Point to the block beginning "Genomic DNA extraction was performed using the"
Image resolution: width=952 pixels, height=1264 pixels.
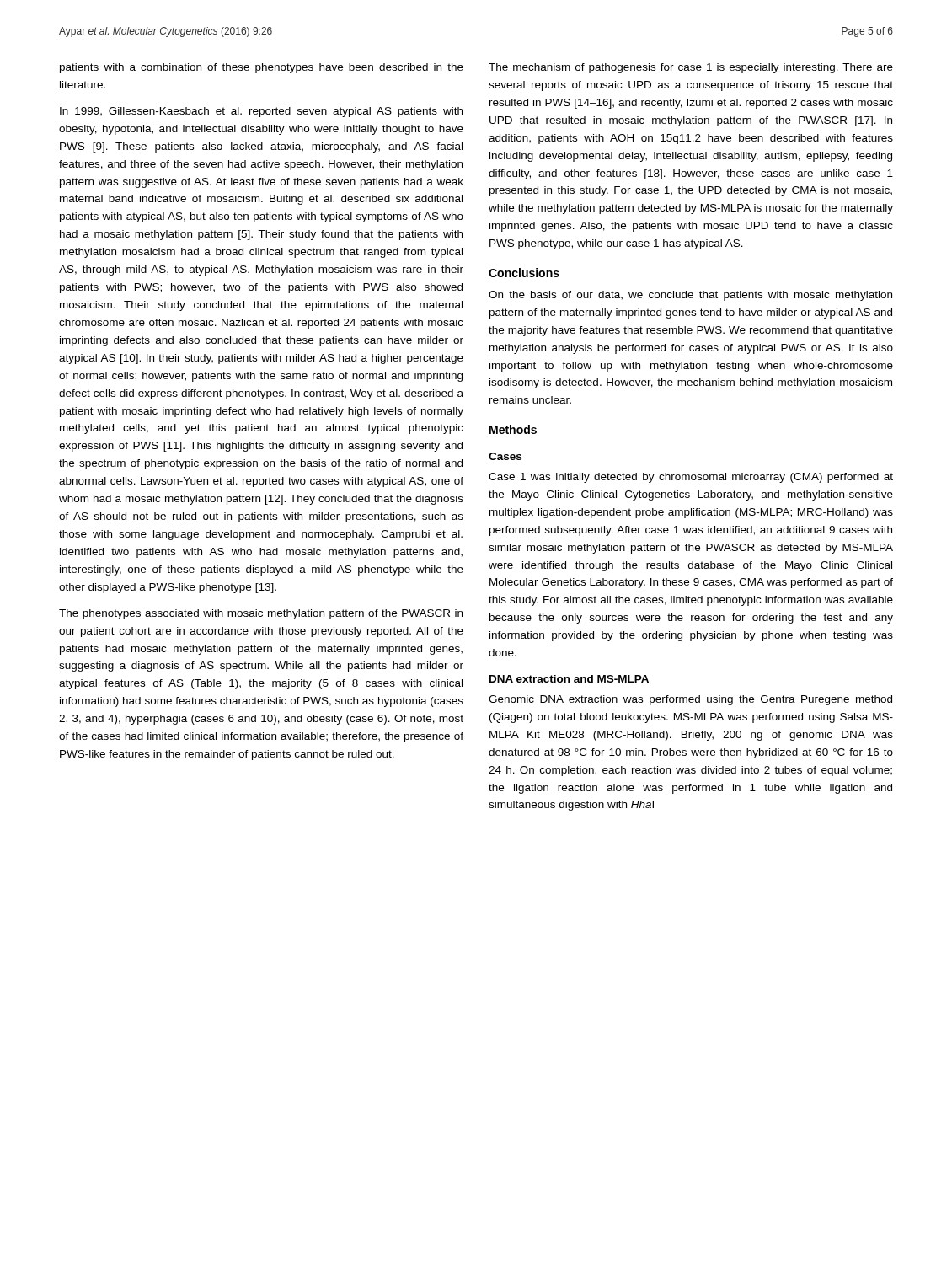[691, 753]
